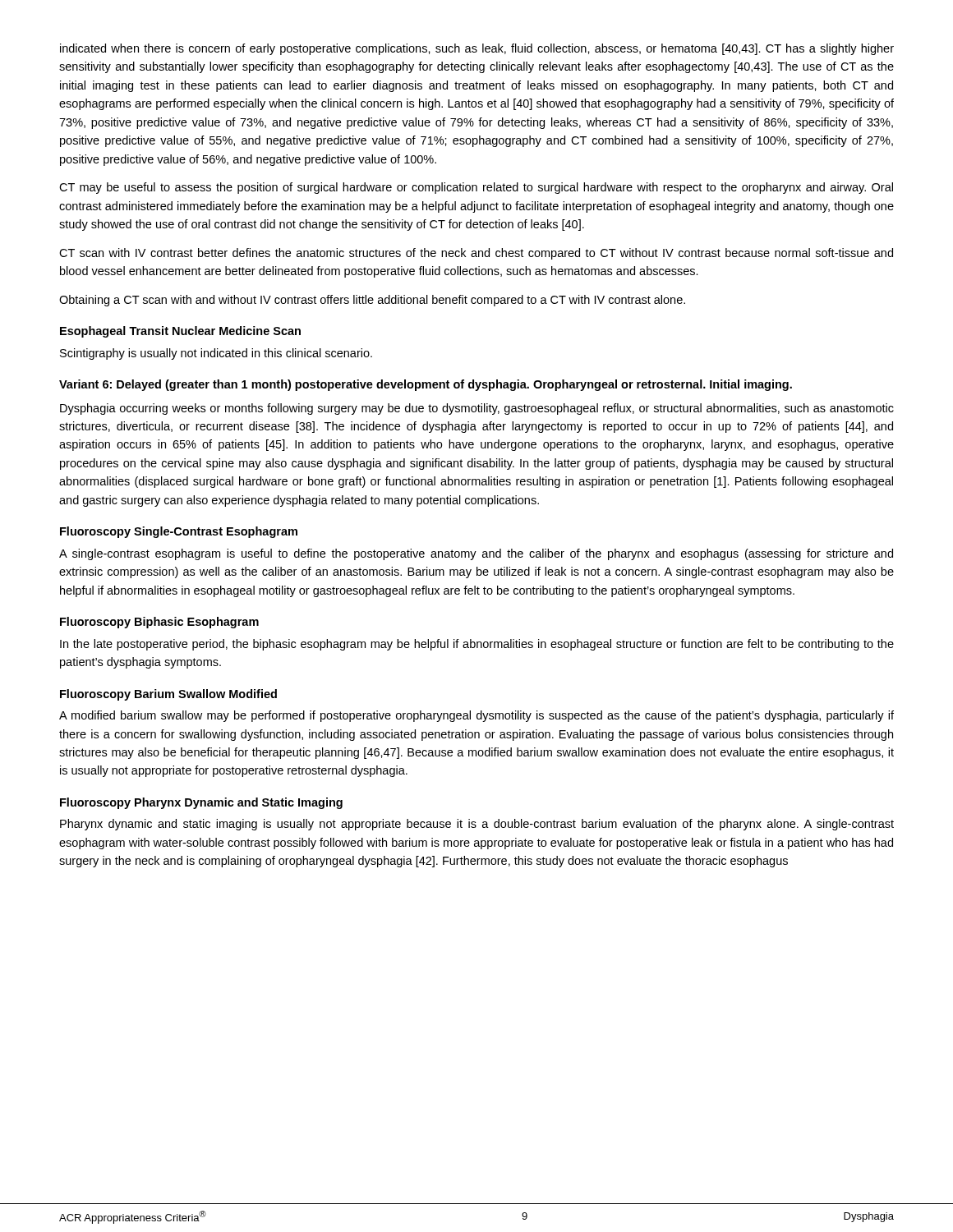Locate the block of text that opens with "Obtaining a CT scan with and without IV"
Screen dimensions: 1232x953
476,300
